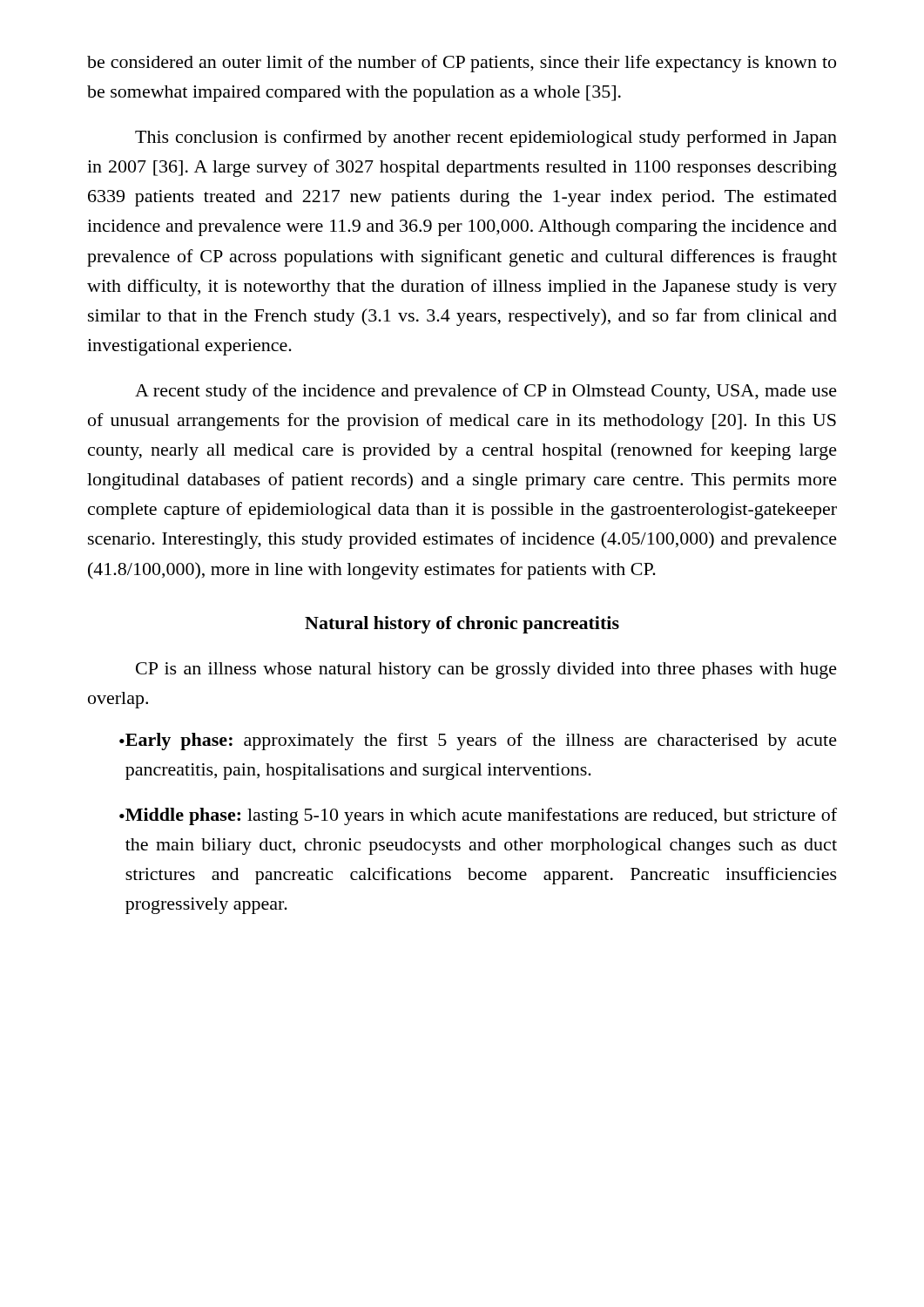924x1307 pixels.
Task: Select the text block that says "This conclusion is confirmed by another recent epidemiological"
Action: click(x=462, y=240)
